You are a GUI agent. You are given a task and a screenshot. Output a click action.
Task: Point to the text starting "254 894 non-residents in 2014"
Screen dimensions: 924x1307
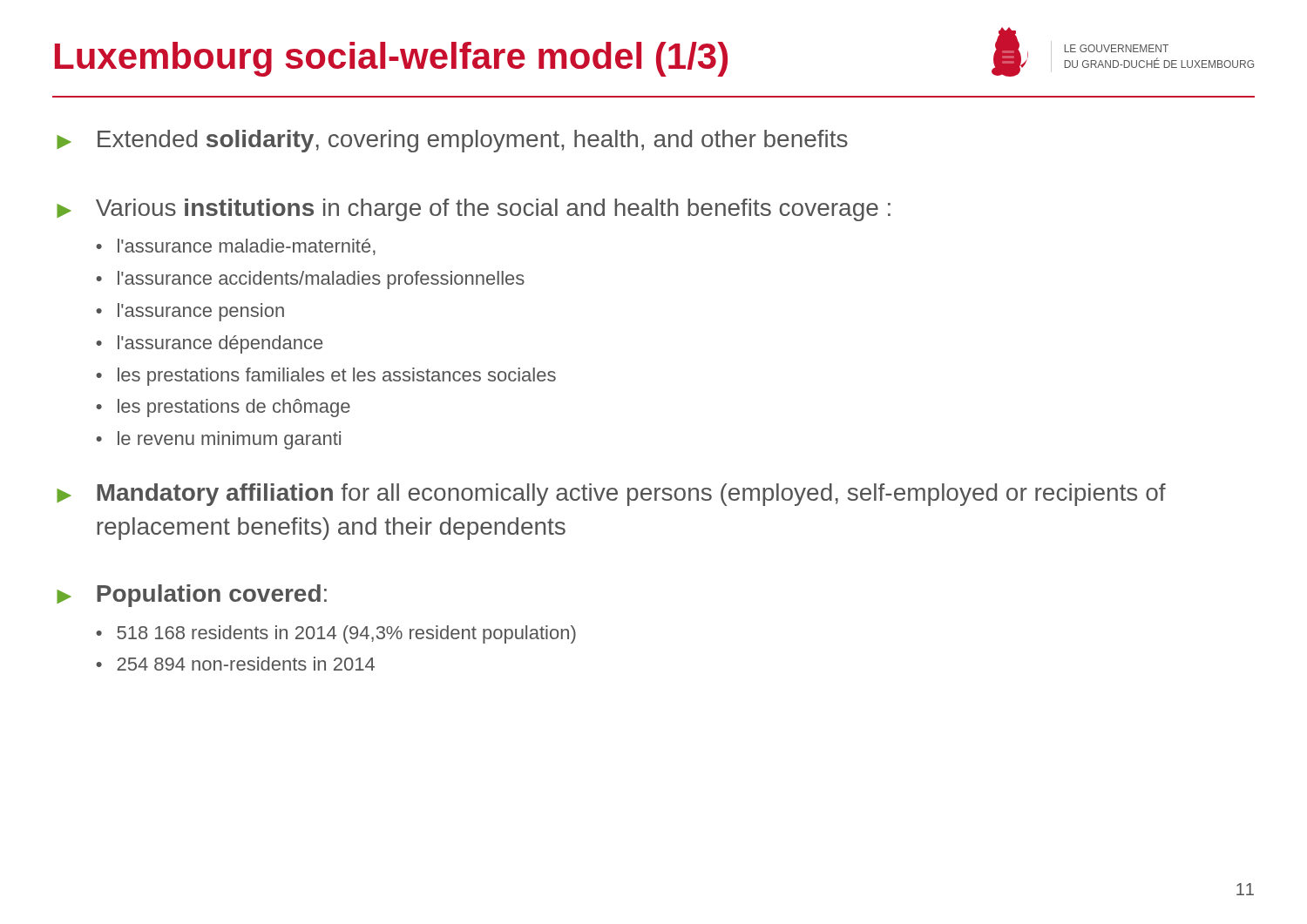(246, 664)
